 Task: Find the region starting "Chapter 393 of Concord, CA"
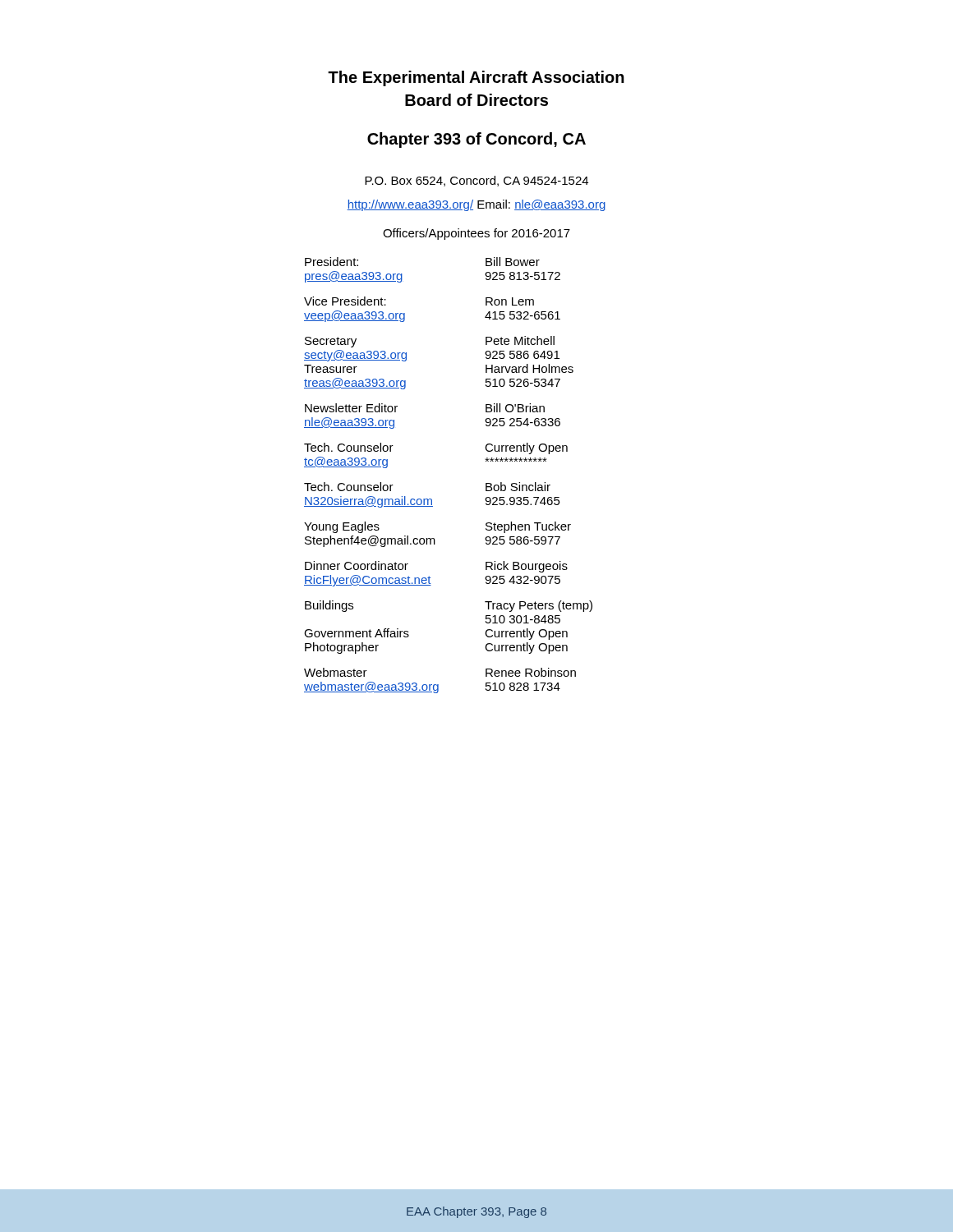click(476, 139)
